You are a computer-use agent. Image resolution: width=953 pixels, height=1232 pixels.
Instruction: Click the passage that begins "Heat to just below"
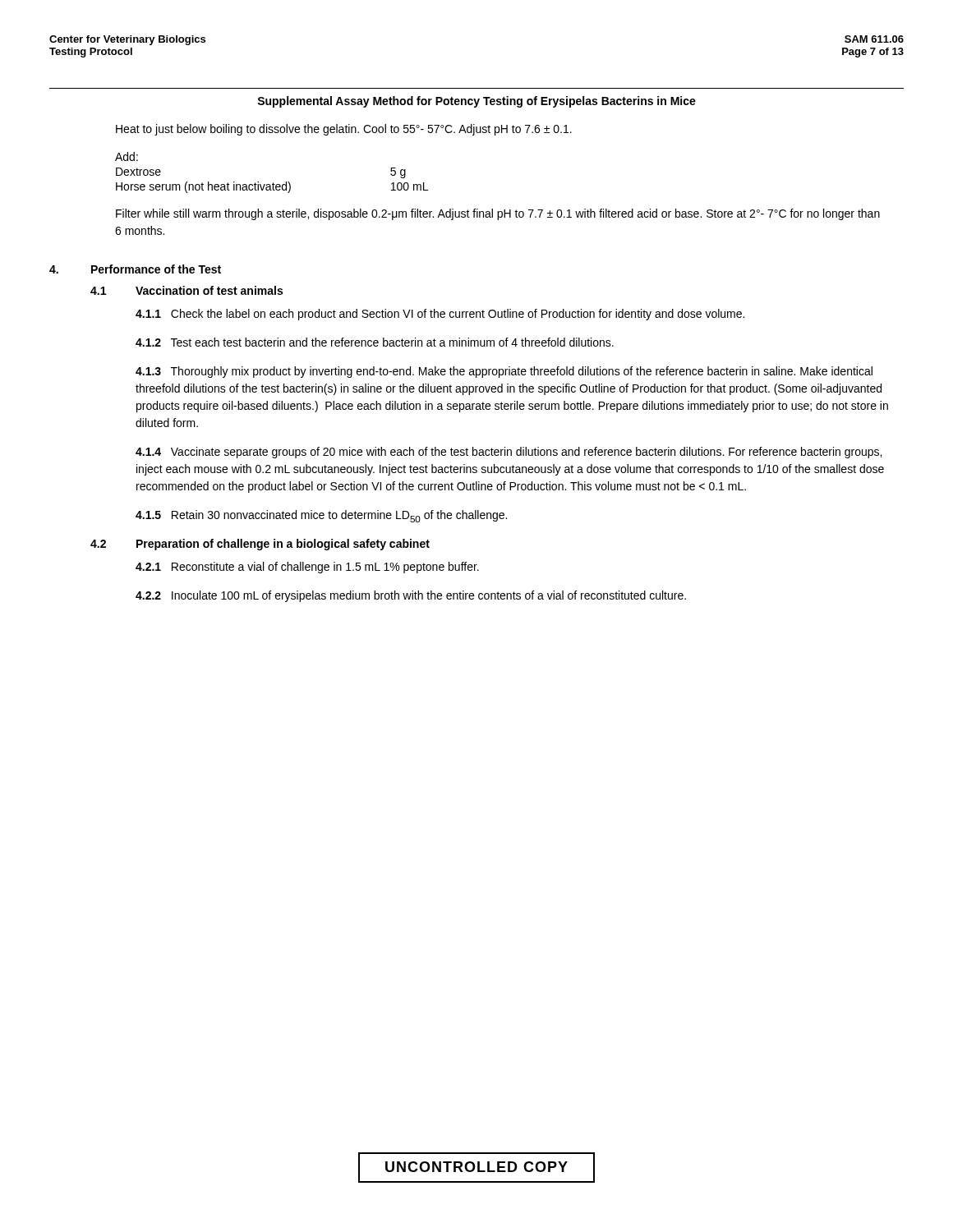[x=344, y=129]
